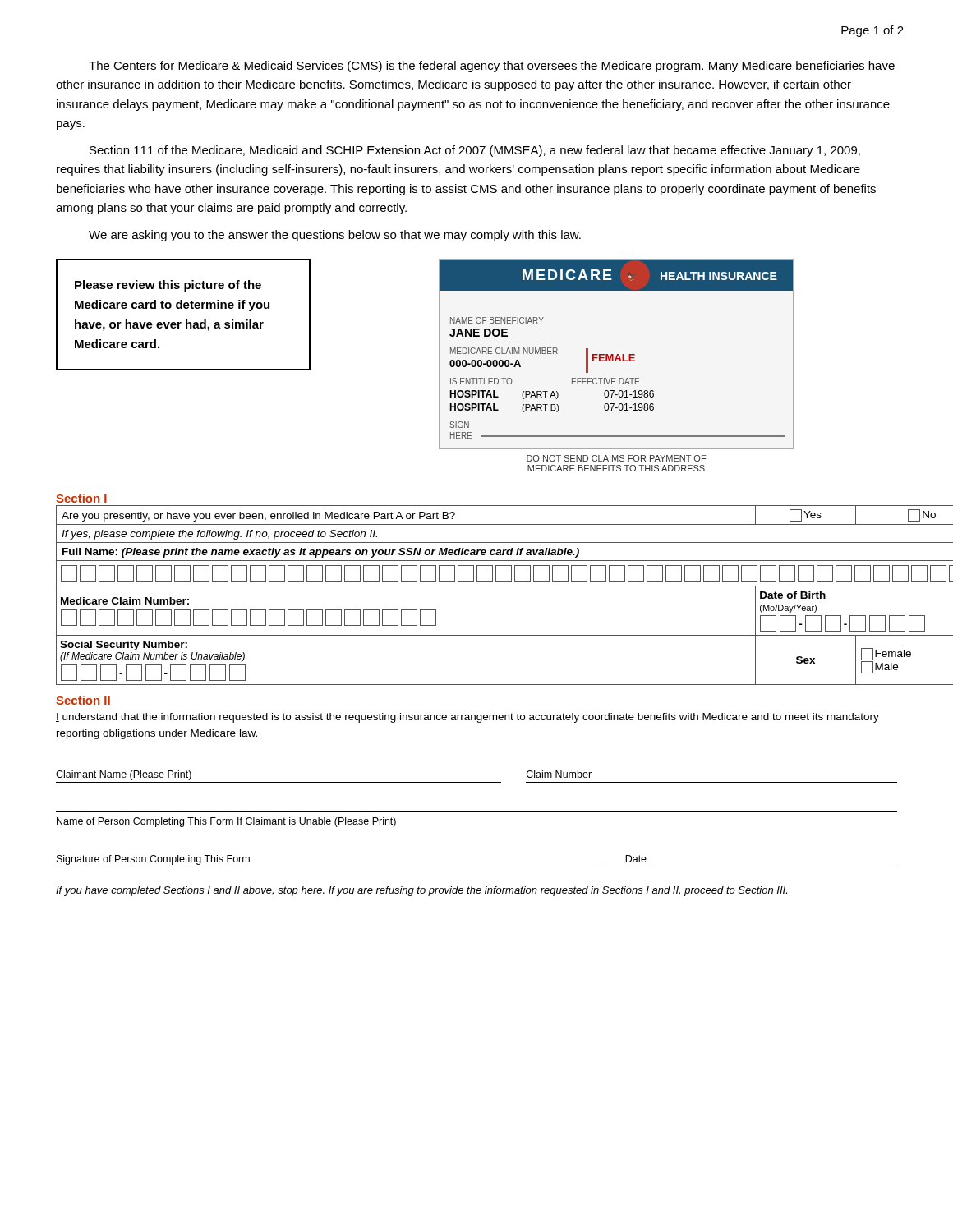953x1232 pixels.
Task: Locate the section header that says "Section I"
Action: click(82, 498)
